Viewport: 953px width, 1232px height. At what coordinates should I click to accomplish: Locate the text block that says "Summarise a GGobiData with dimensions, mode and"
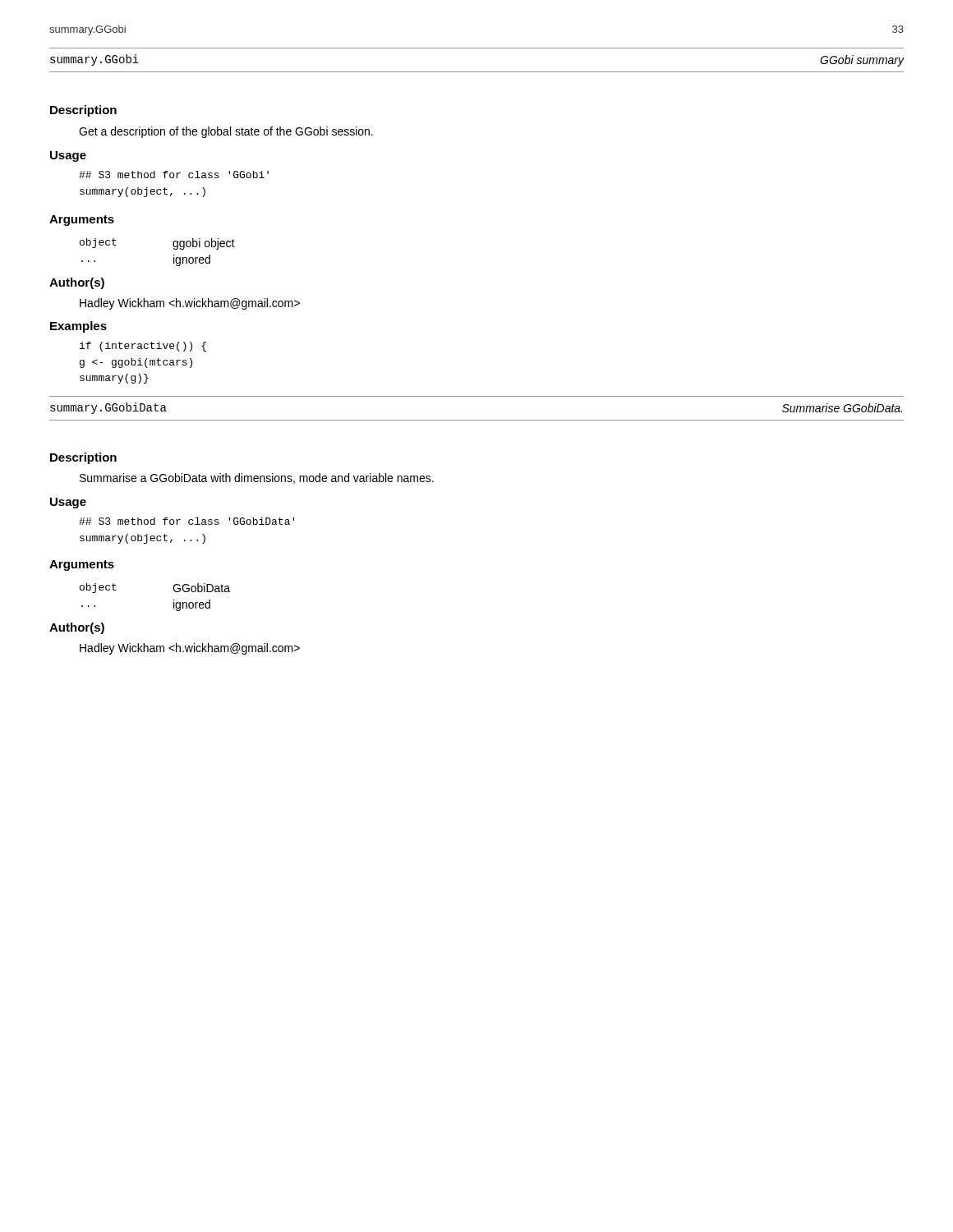257,478
